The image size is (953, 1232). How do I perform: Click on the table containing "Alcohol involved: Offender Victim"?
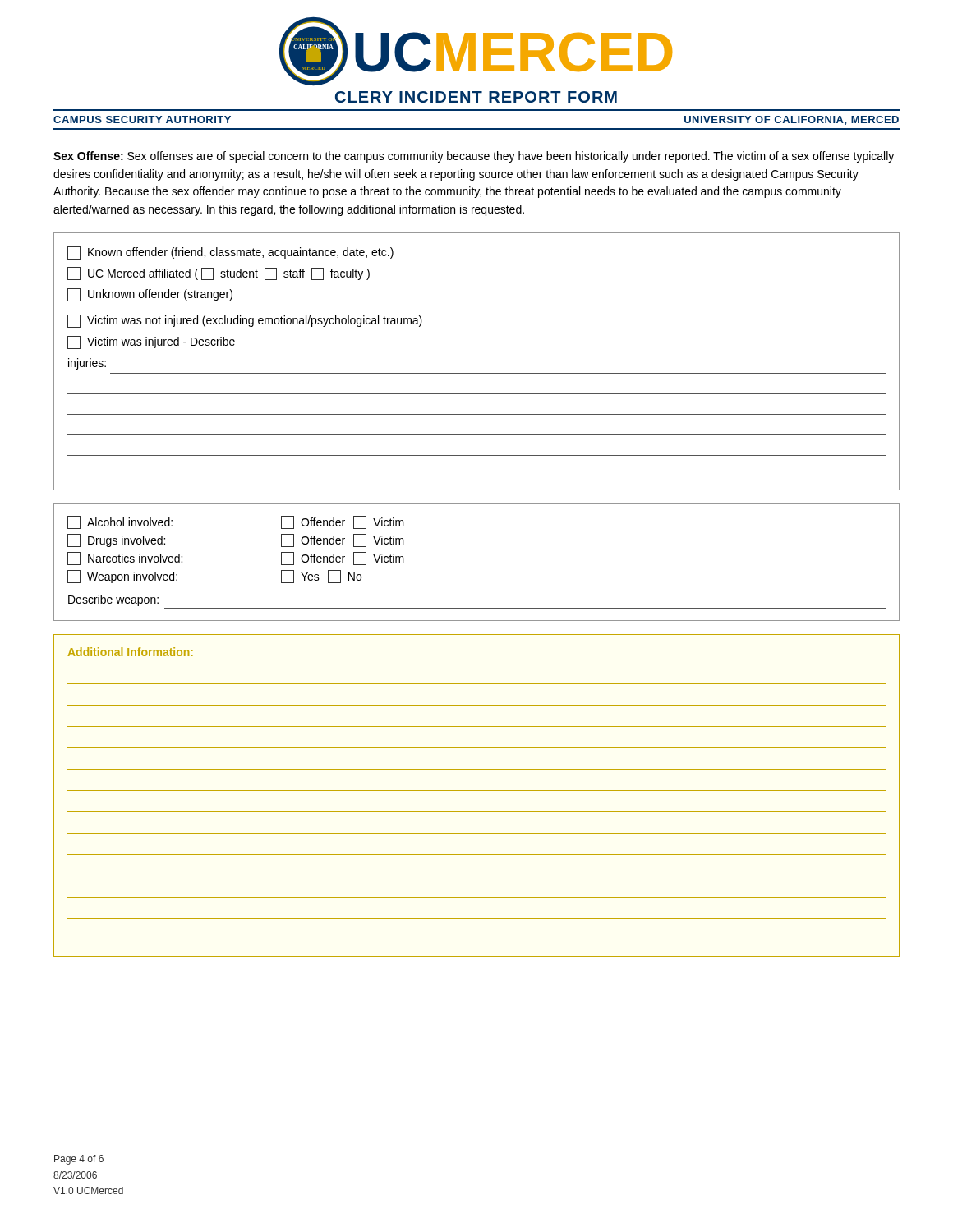[x=476, y=562]
